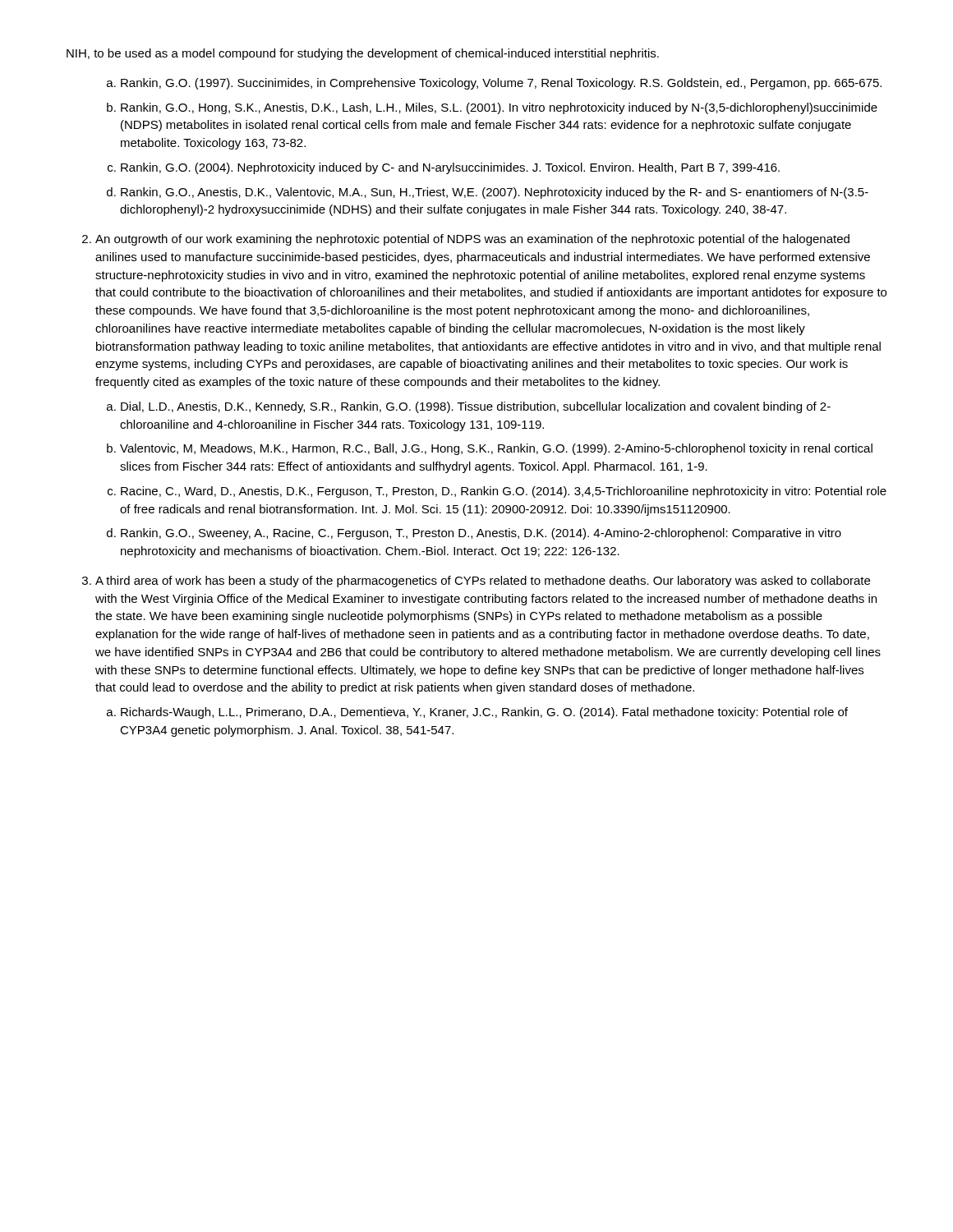Image resolution: width=953 pixels, height=1232 pixels.
Task: Find the text block starting "Valentovic, M, Meadows,"
Action: pyautogui.click(x=497, y=457)
